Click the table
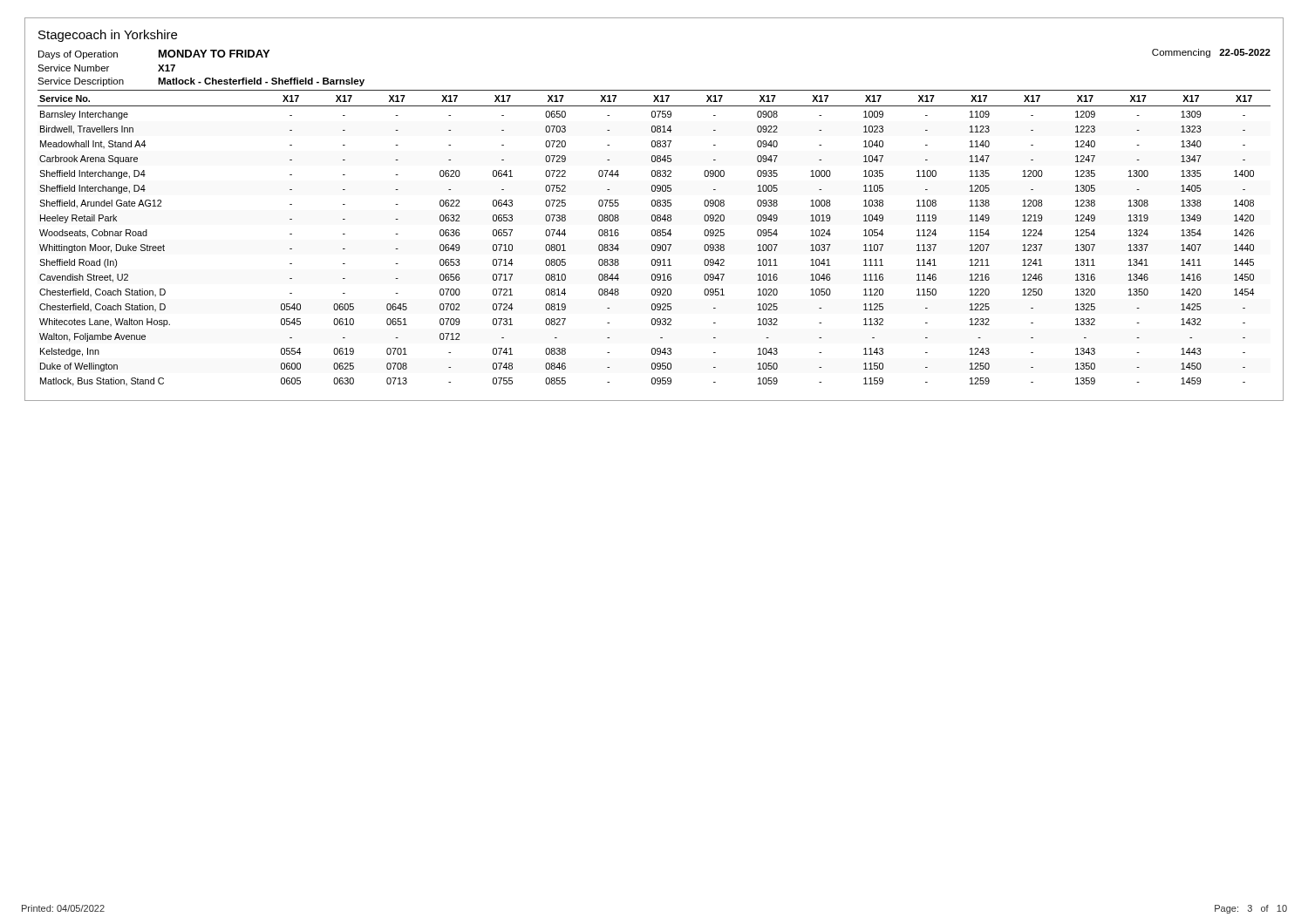1308x924 pixels. tap(654, 239)
